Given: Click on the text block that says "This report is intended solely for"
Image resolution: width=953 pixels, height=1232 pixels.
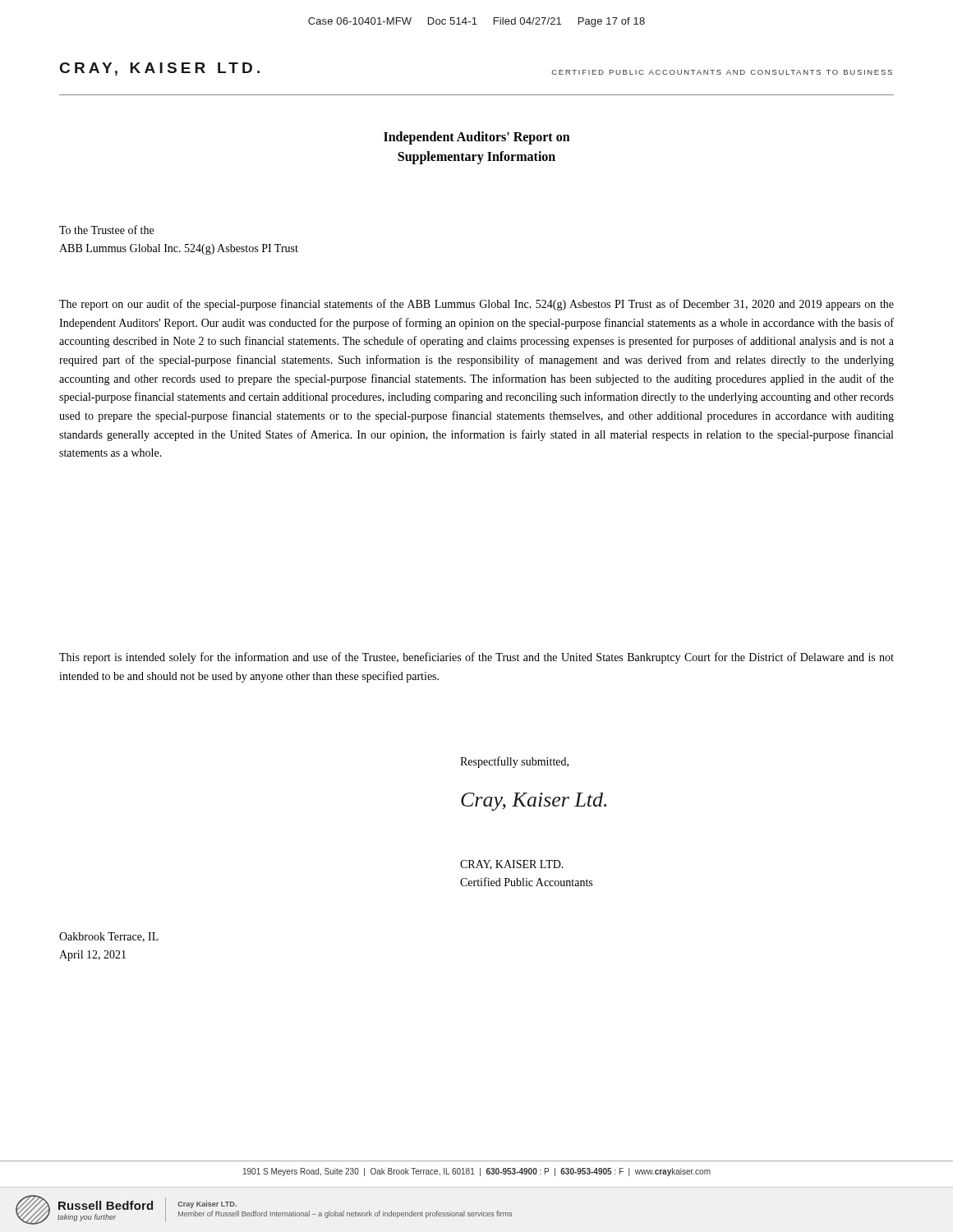Looking at the screenshot, I should point(476,667).
